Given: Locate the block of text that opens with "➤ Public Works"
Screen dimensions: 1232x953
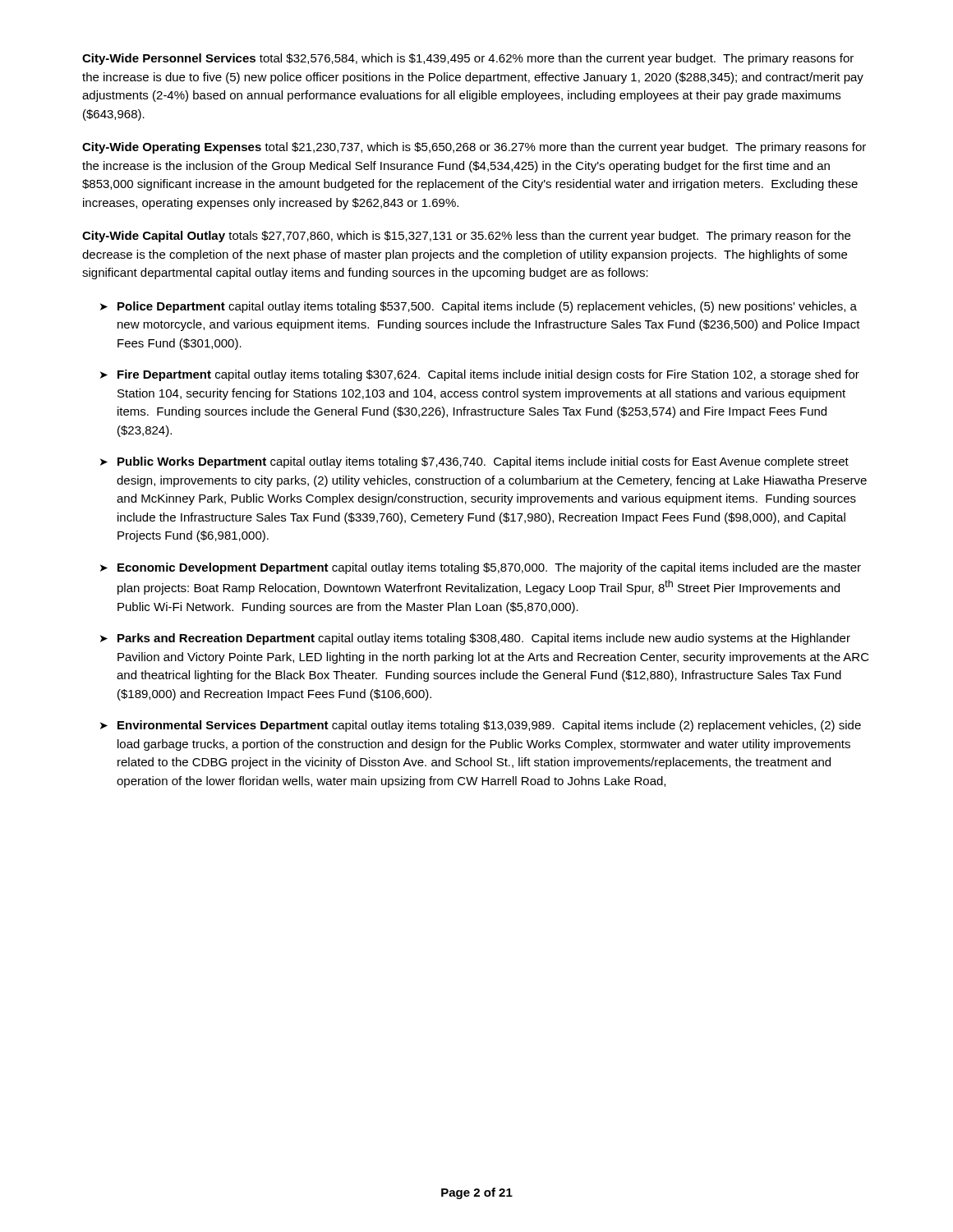Looking at the screenshot, I should pyautogui.click(x=476, y=499).
